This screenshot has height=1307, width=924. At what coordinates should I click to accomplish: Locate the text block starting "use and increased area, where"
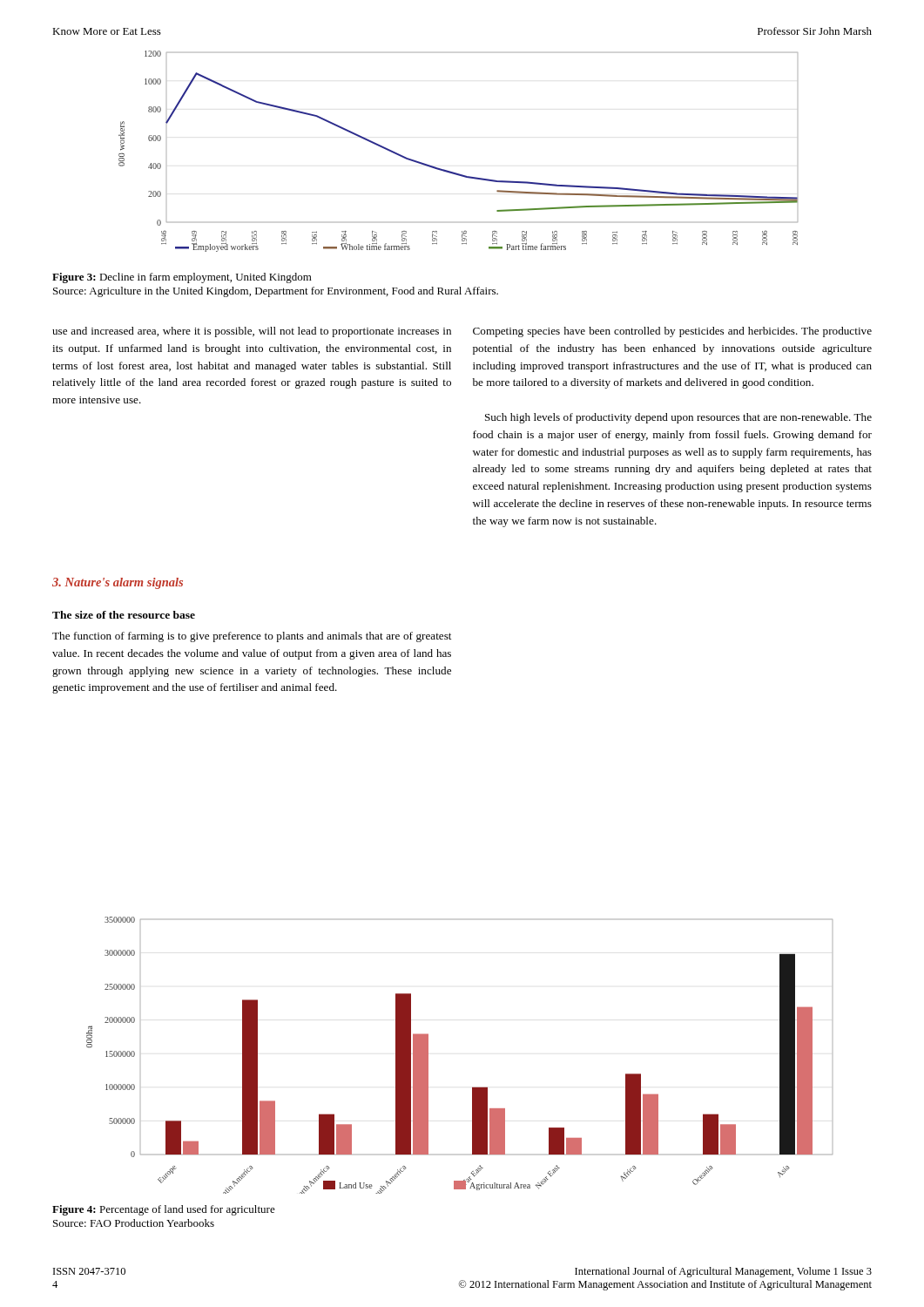click(252, 365)
